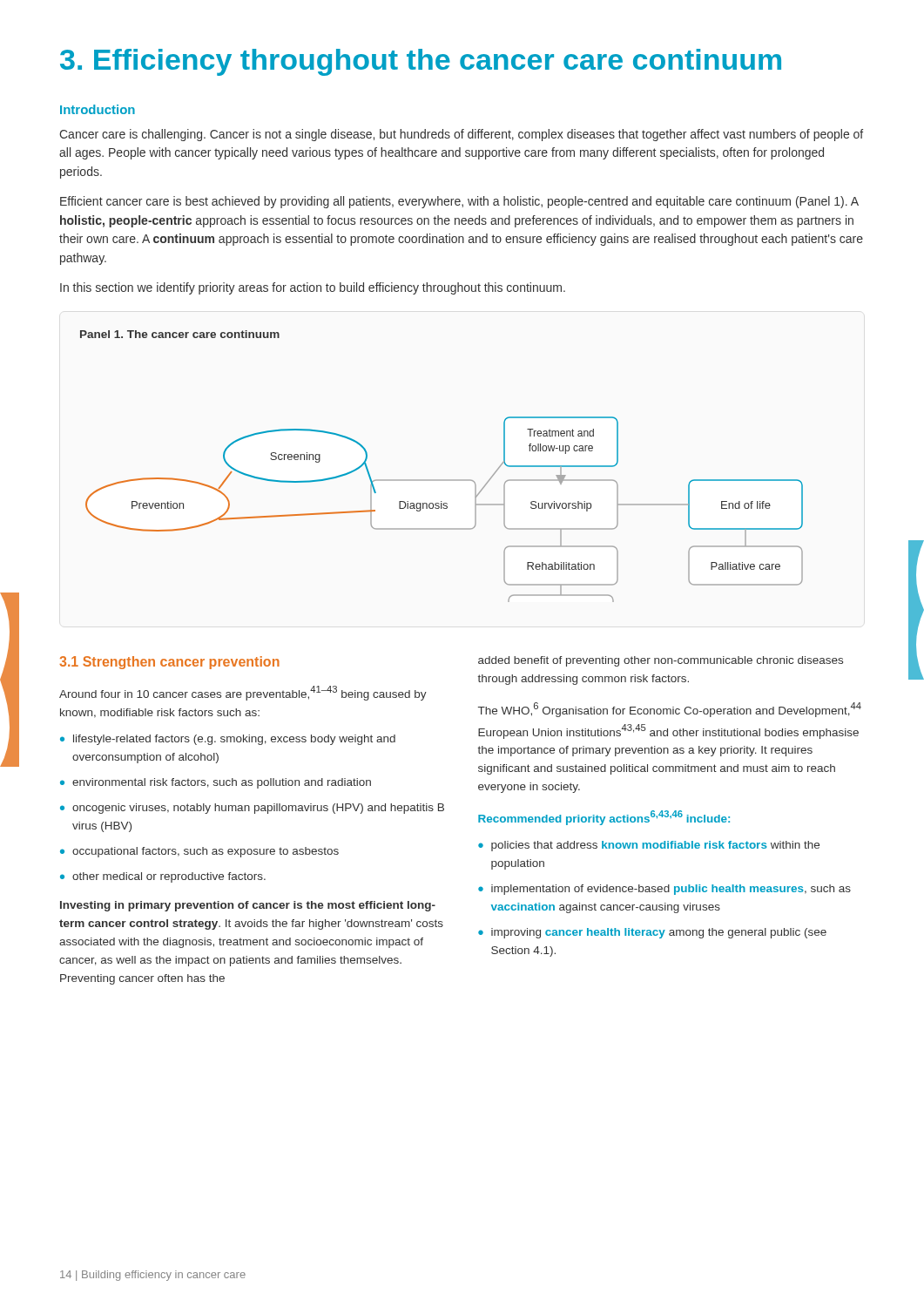Find the block starting "Recommended priority actions6,43,46 include:"
This screenshot has height=1307, width=924.
[604, 816]
